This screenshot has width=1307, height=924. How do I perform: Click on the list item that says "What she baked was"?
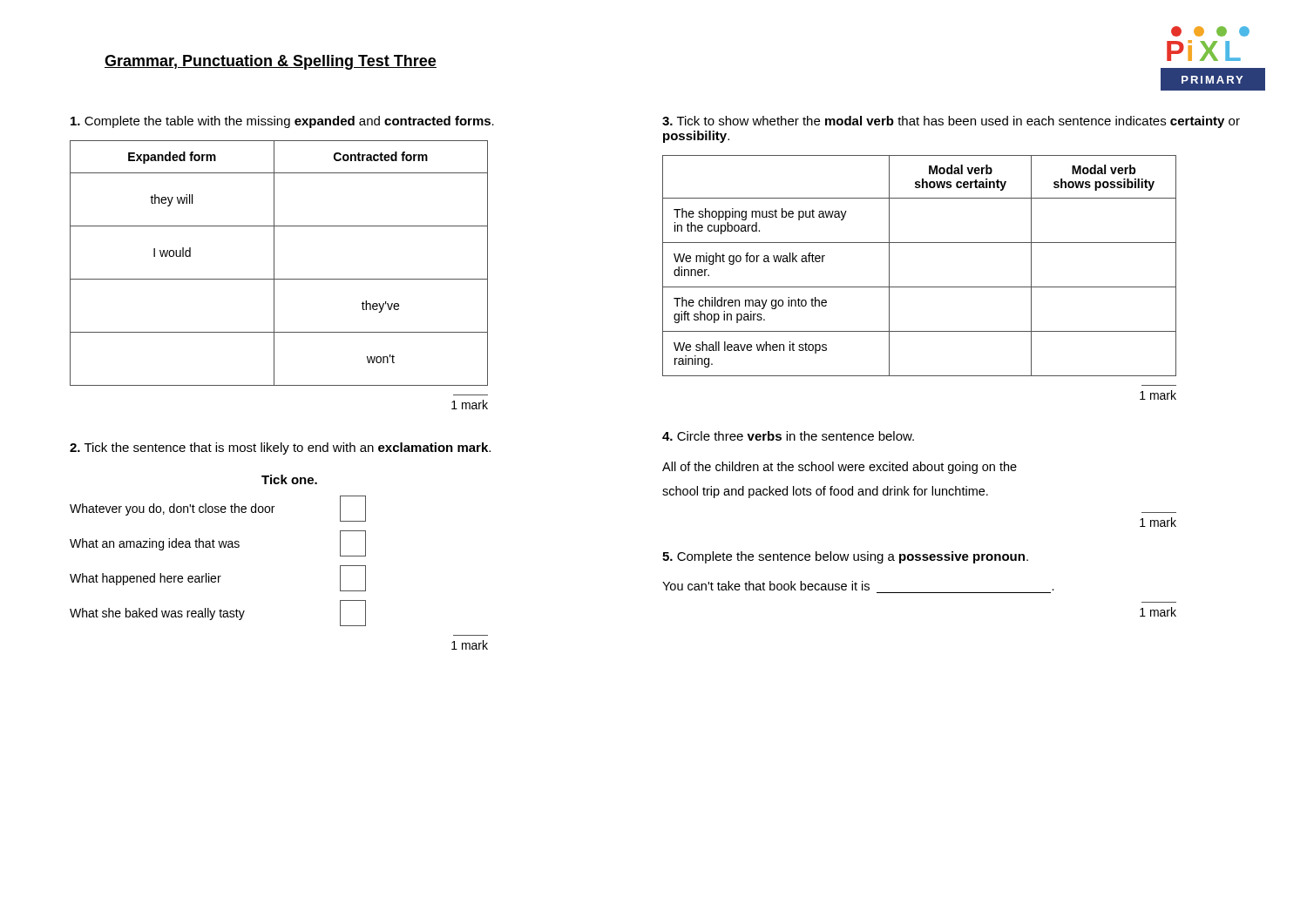click(x=218, y=613)
